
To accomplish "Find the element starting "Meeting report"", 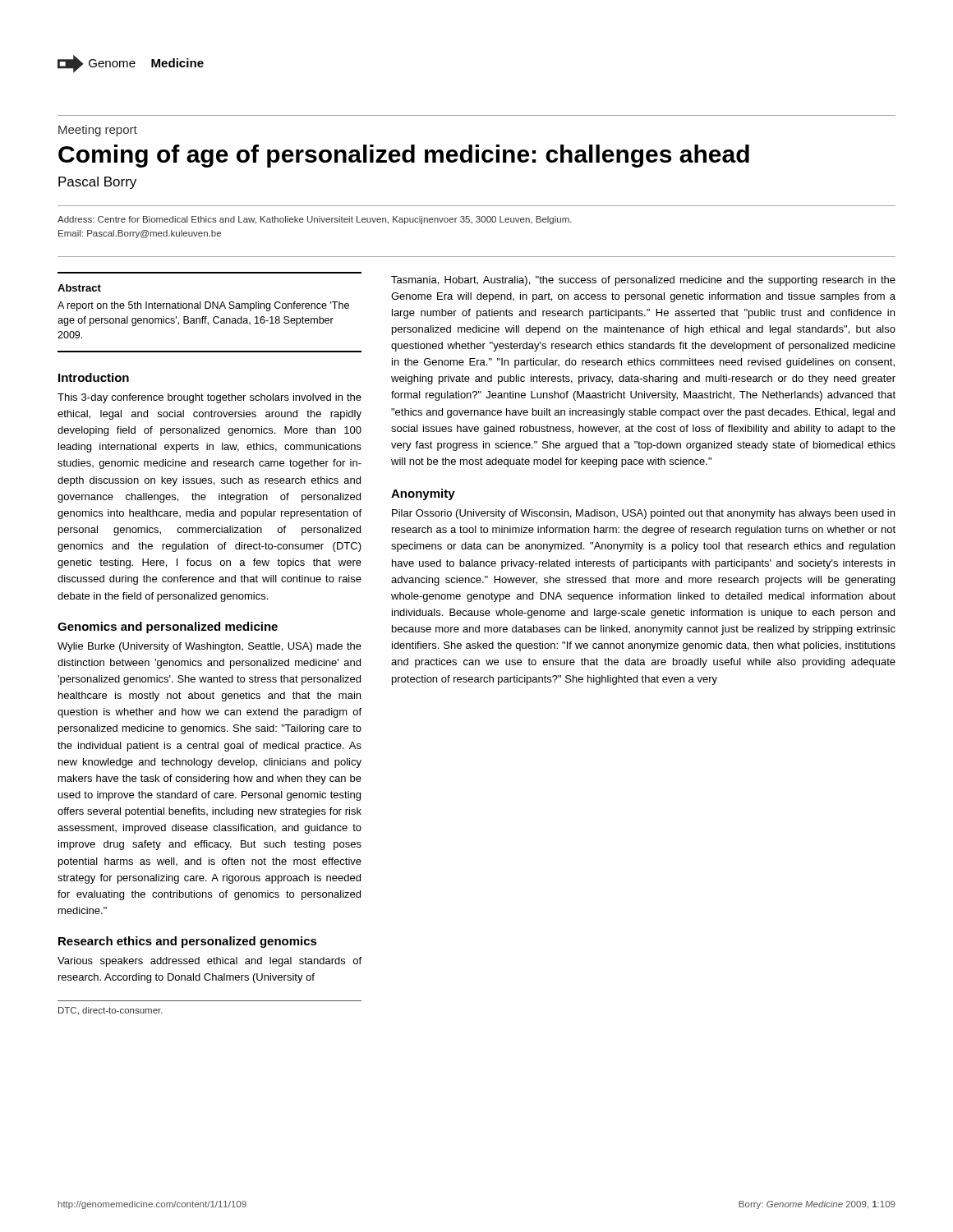I will pyautogui.click(x=97, y=129).
